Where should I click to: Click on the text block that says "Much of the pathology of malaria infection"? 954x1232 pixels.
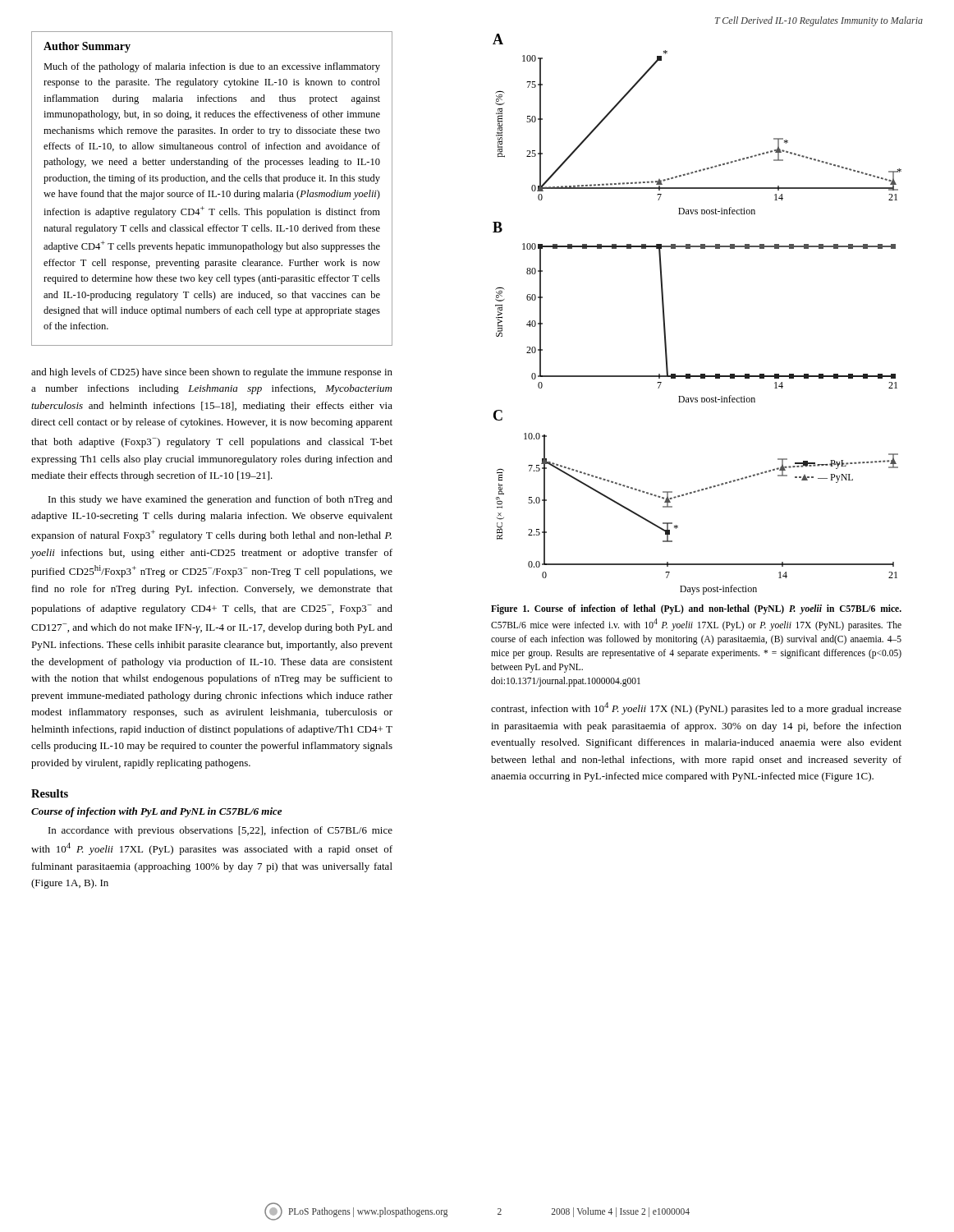pos(212,196)
